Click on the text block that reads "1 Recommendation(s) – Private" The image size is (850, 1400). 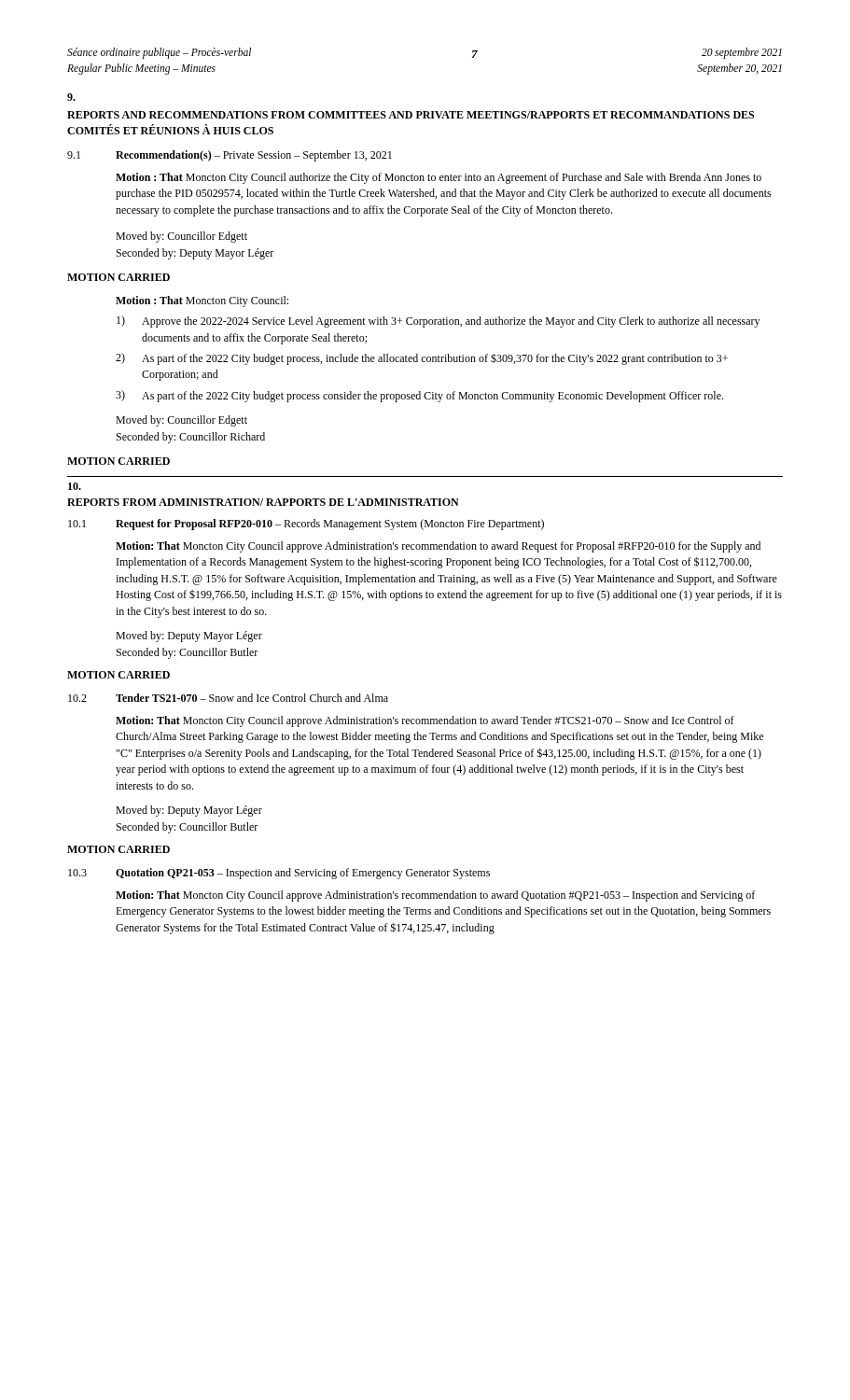pyautogui.click(x=230, y=155)
